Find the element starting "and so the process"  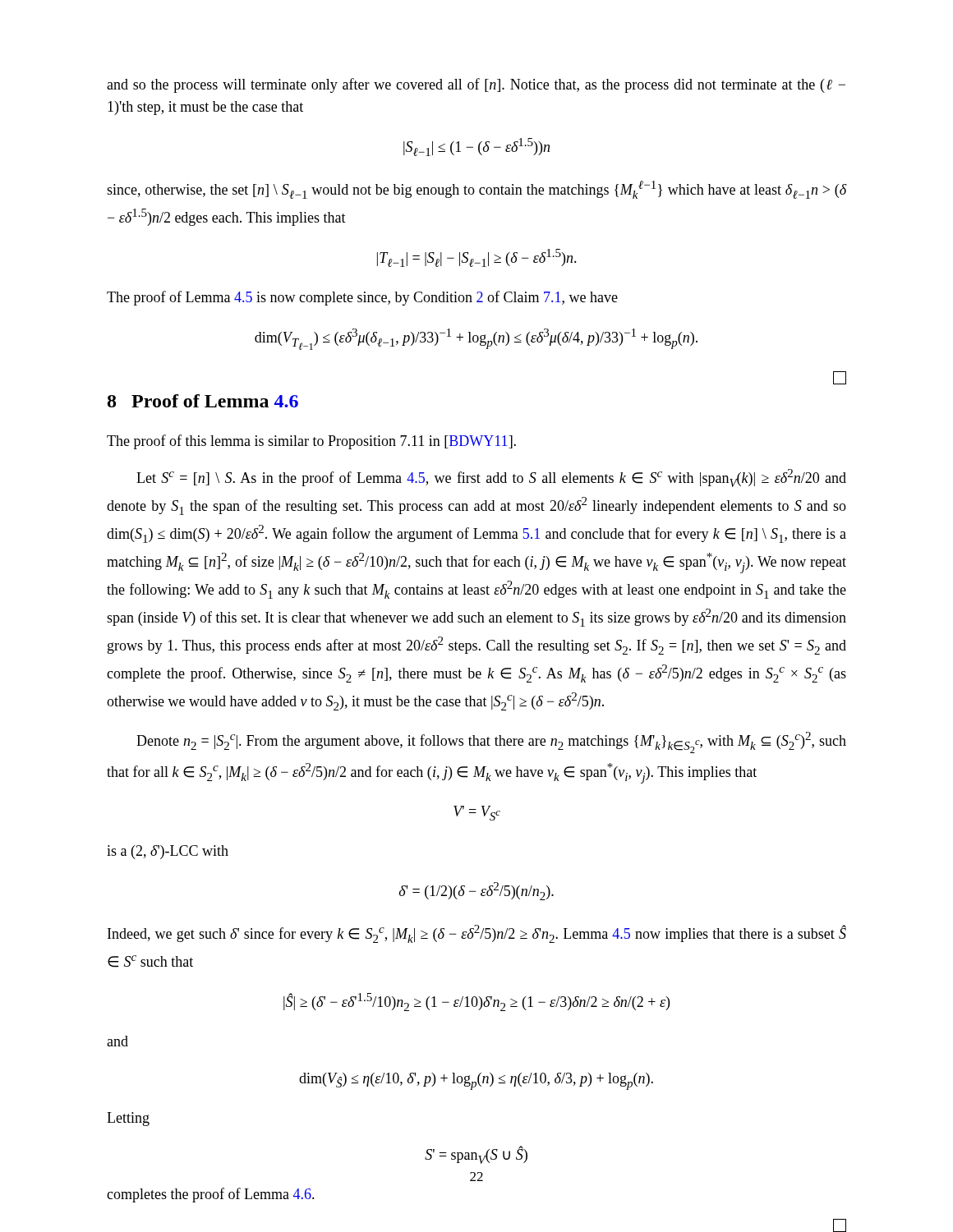[x=476, y=96]
